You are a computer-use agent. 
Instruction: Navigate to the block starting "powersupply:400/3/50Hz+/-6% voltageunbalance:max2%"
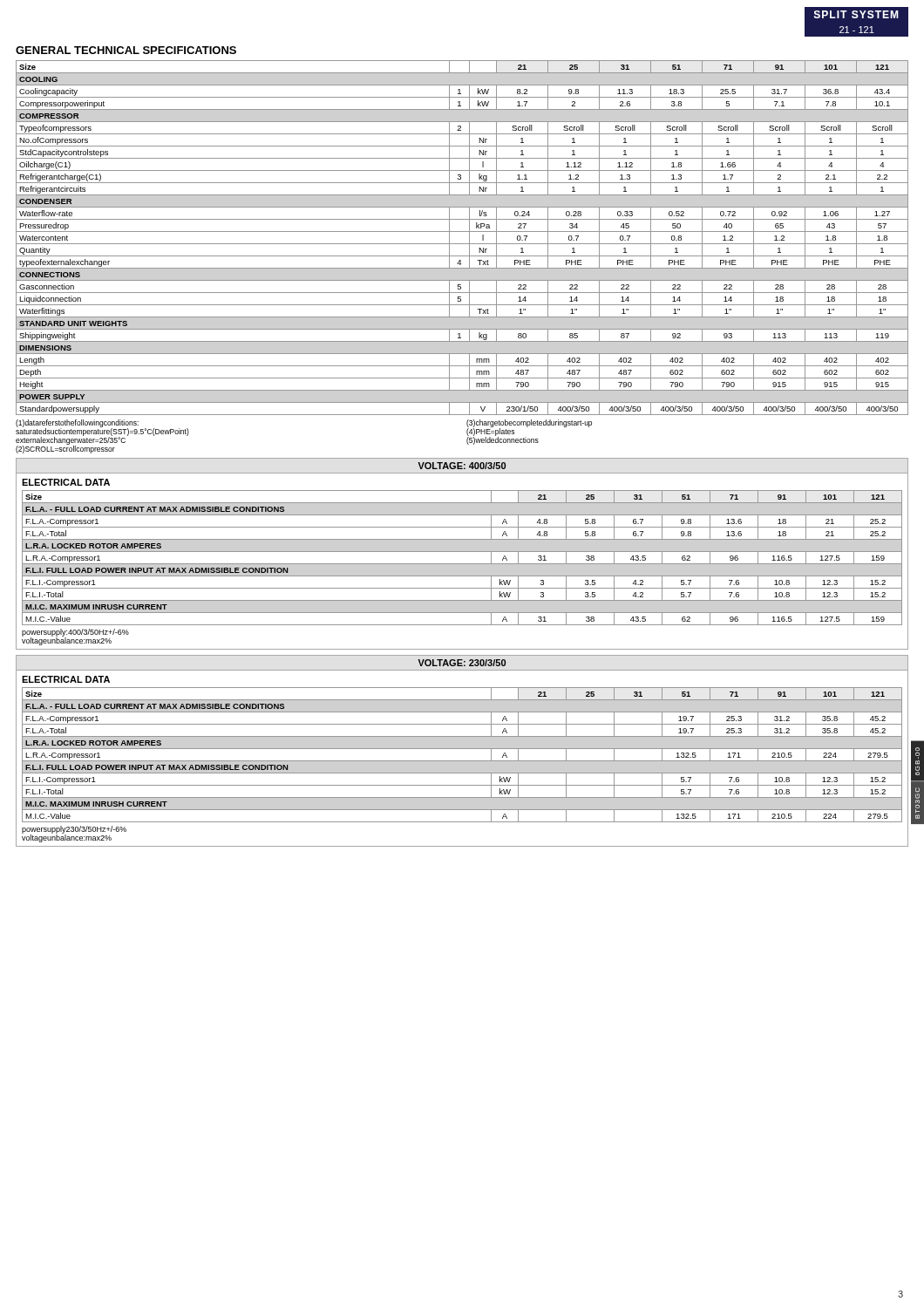coord(75,637)
